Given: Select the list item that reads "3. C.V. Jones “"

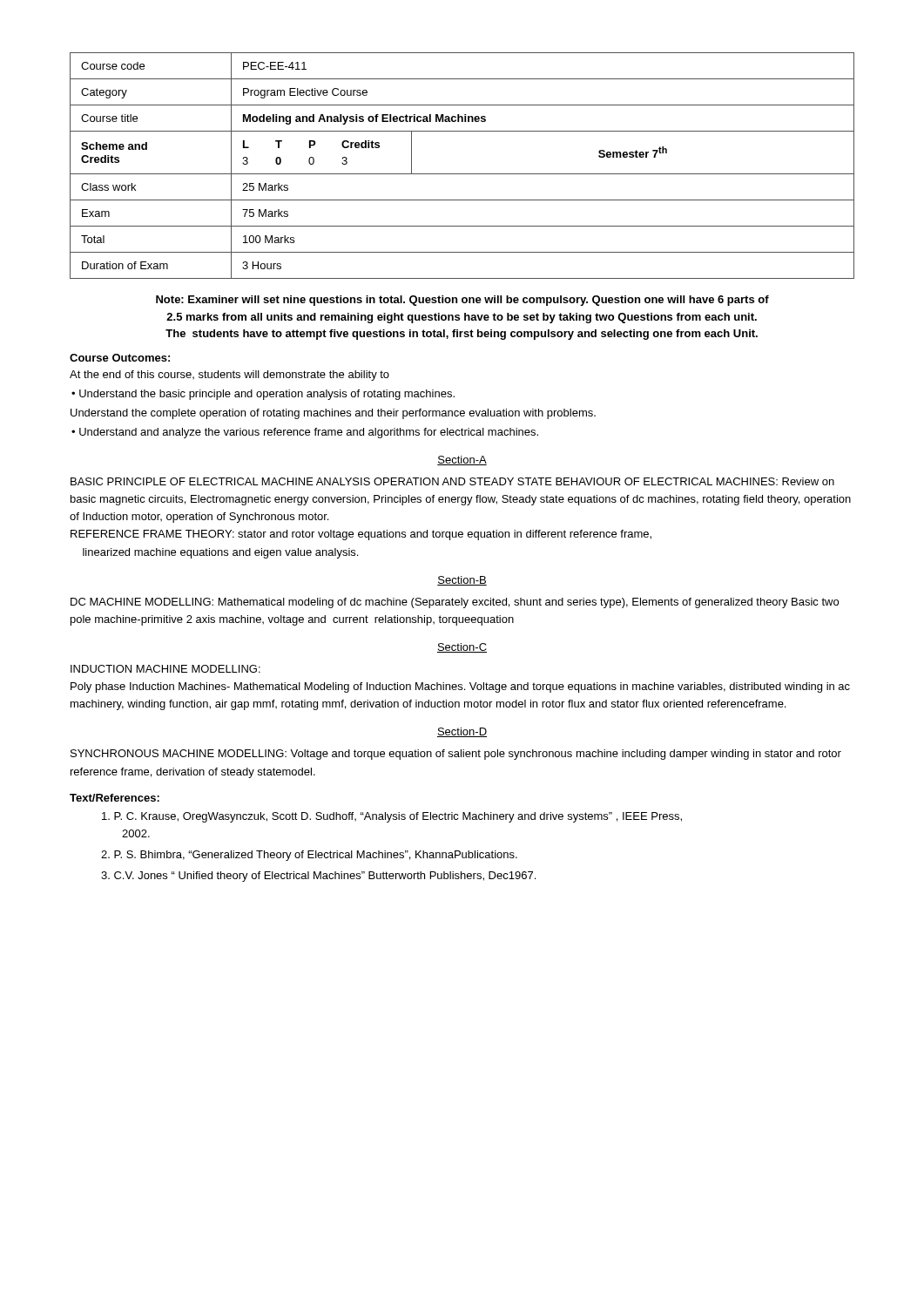Looking at the screenshot, I should (319, 875).
